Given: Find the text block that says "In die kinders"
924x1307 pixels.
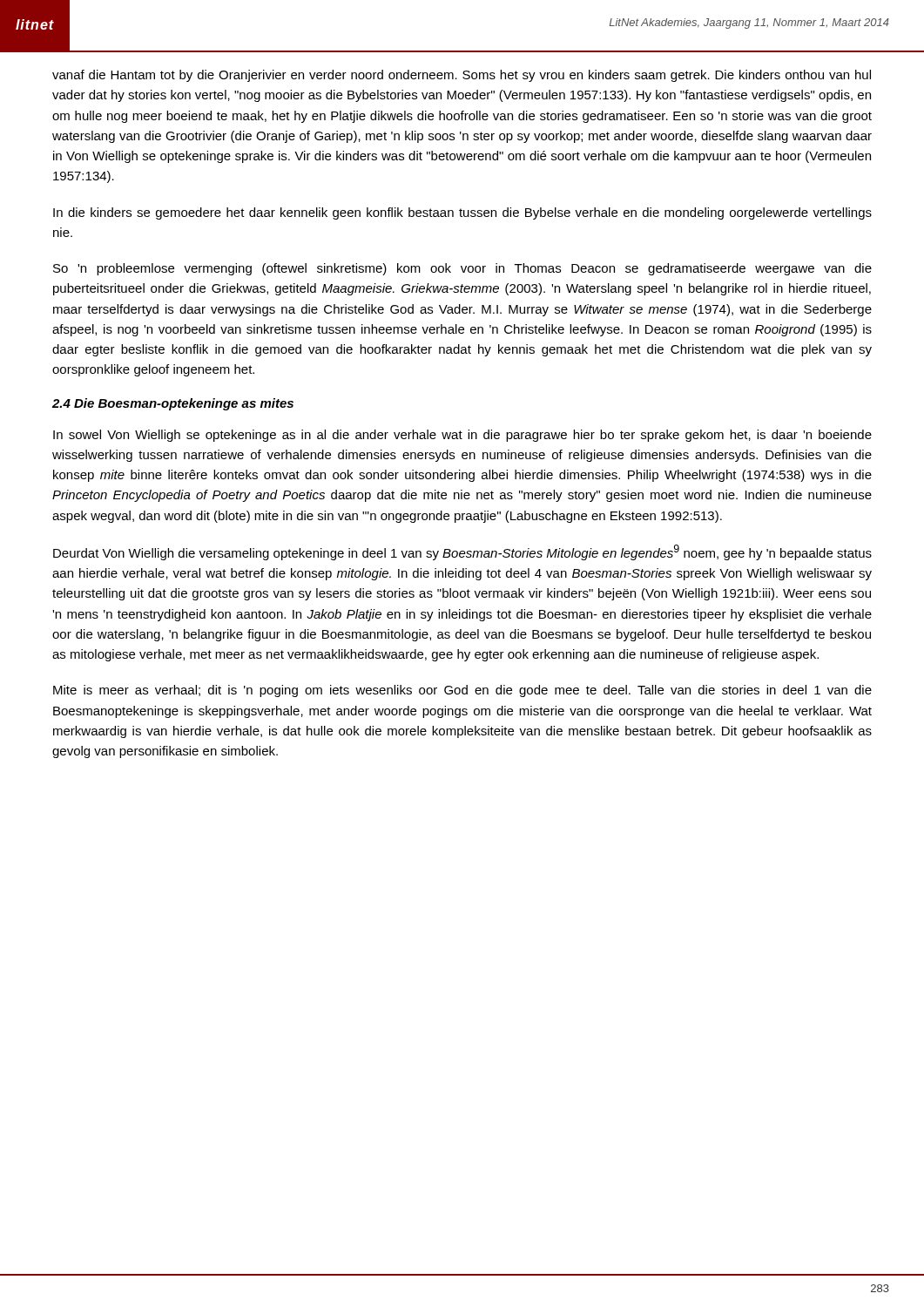Looking at the screenshot, I should point(462,222).
